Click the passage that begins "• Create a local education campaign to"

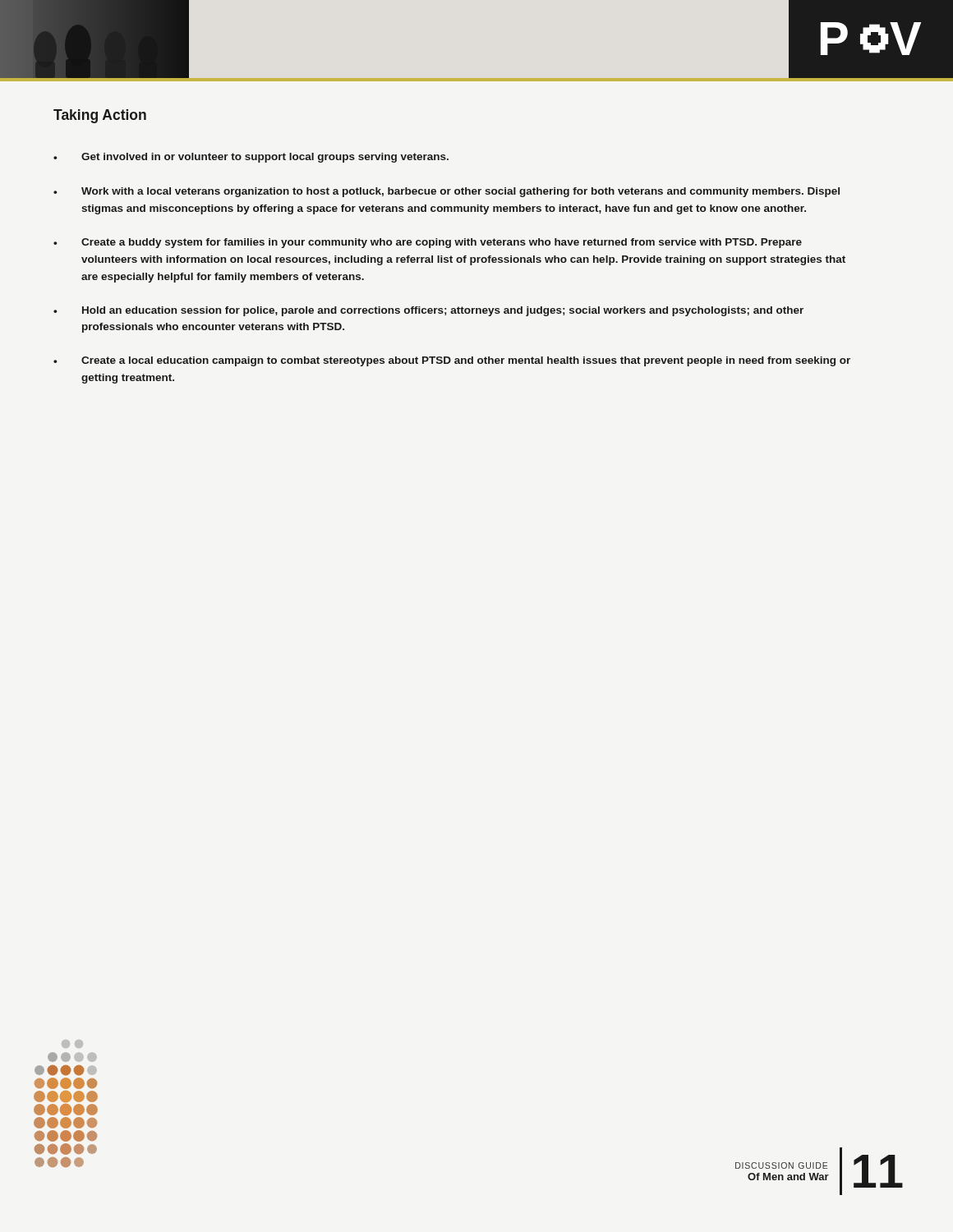click(456, 370)
